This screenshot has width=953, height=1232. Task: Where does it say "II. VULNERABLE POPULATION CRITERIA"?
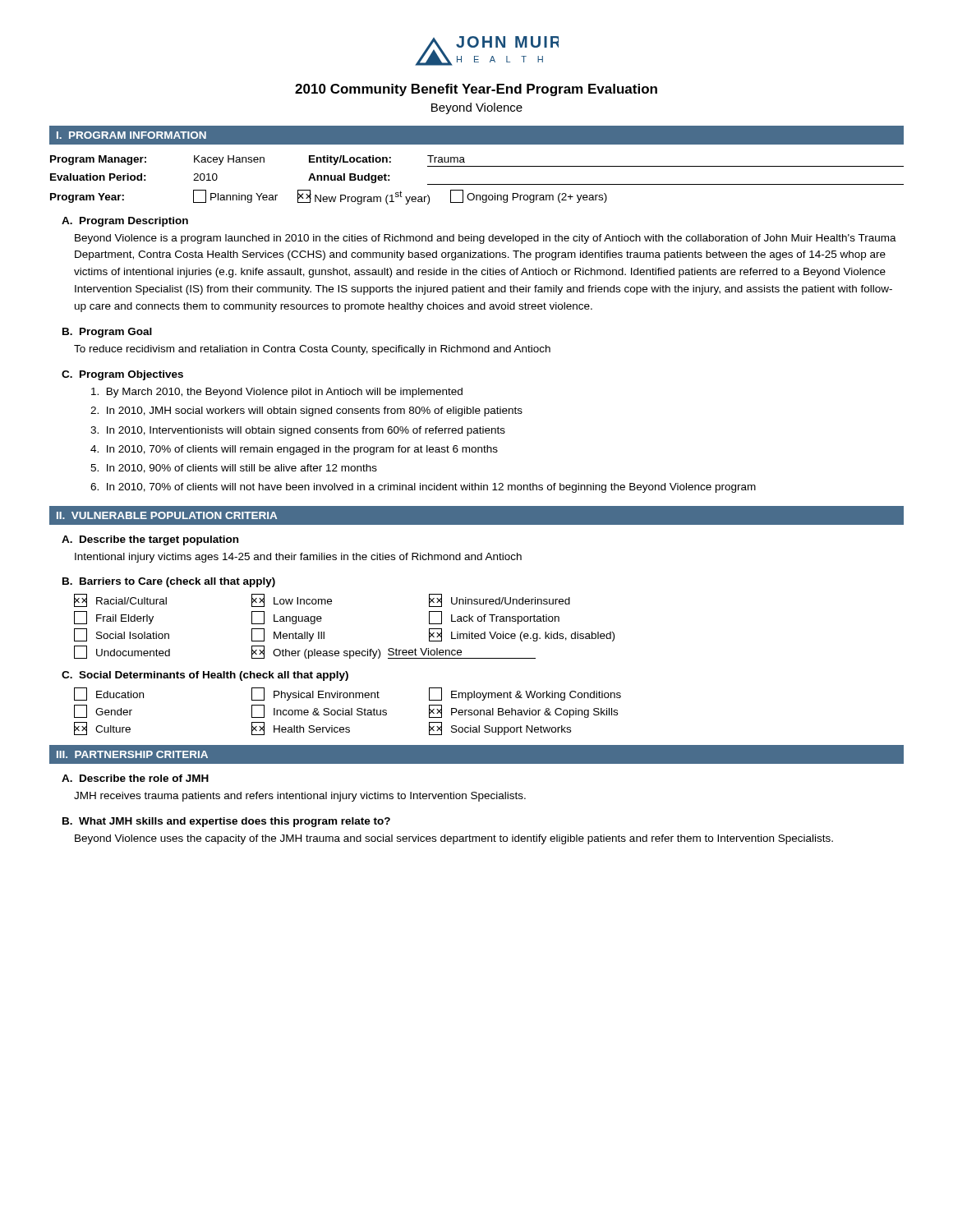[167, 515]
